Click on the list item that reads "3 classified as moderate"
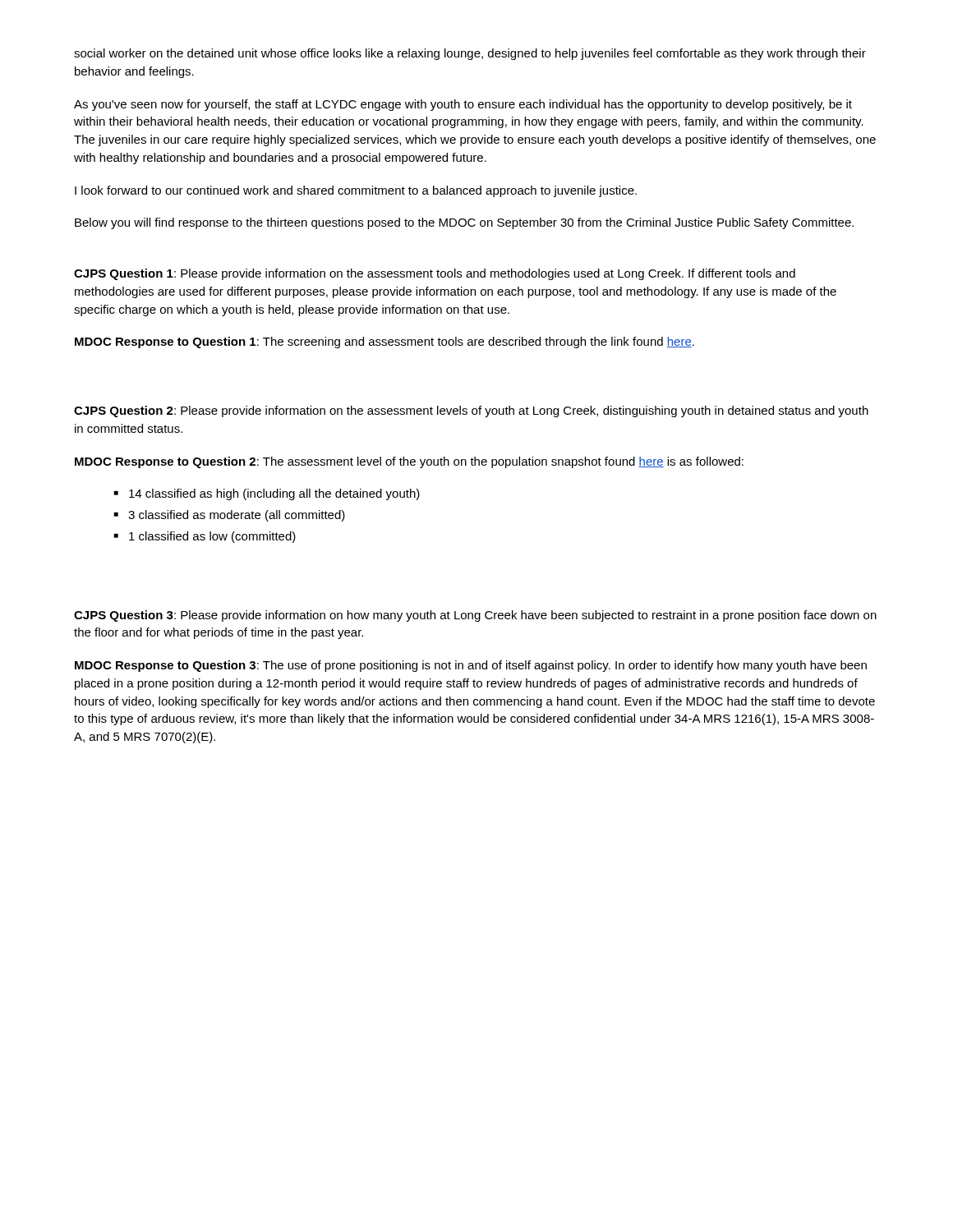953x1232 pixels. pos(237,515)
